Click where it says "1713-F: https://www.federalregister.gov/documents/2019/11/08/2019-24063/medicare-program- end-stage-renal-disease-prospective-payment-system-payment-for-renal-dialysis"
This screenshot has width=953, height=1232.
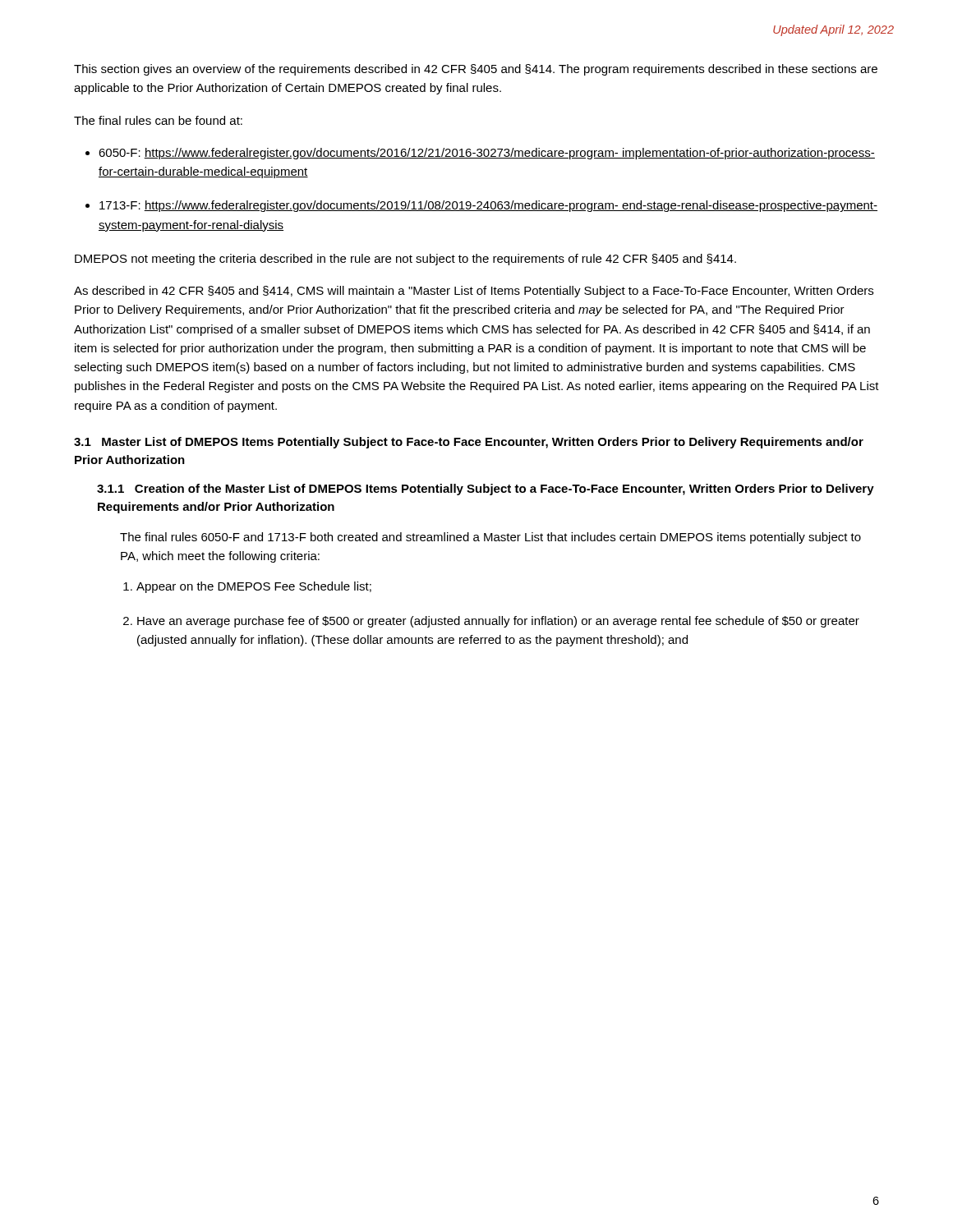tap(488, 215)
